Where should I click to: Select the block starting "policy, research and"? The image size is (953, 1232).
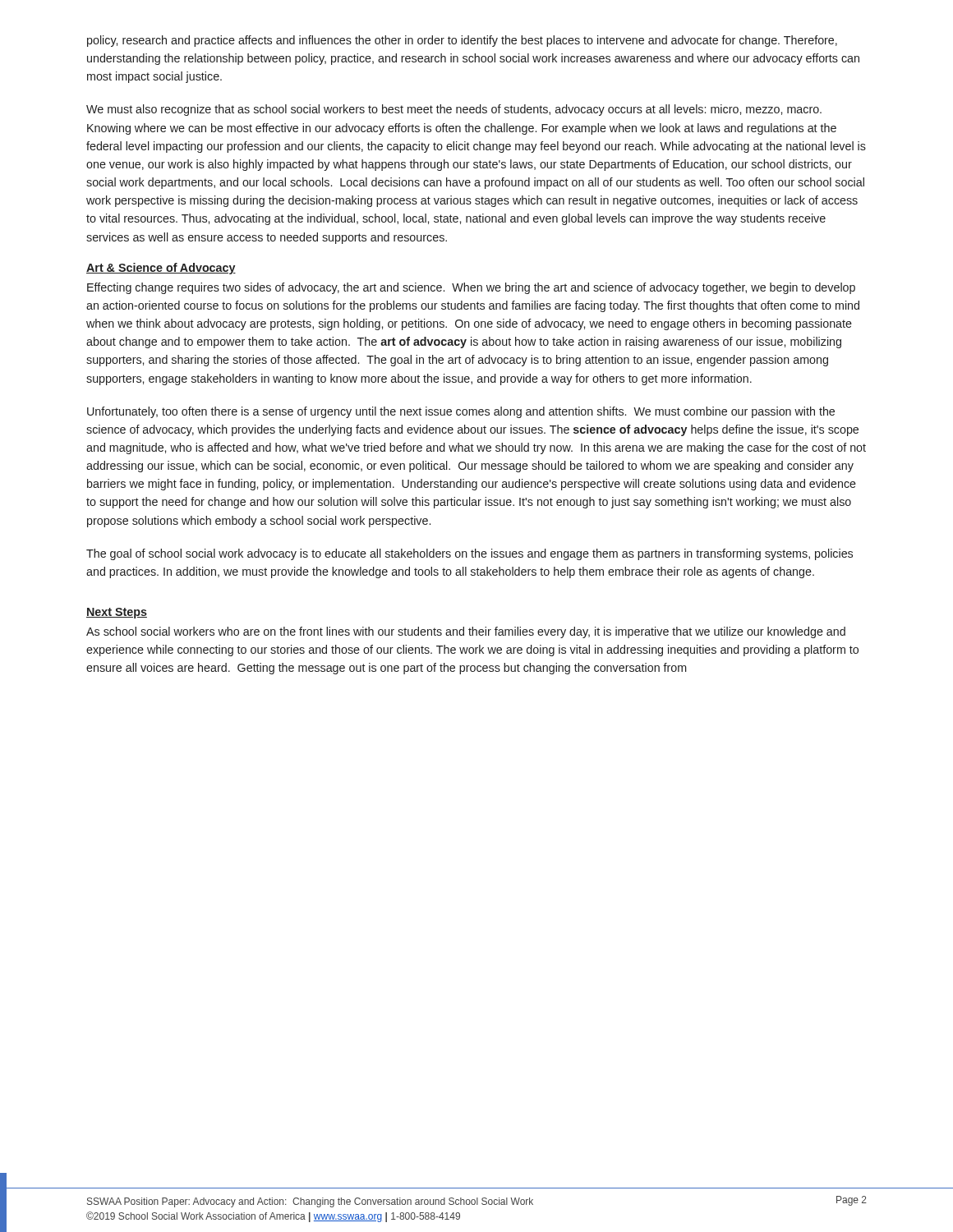473,58
